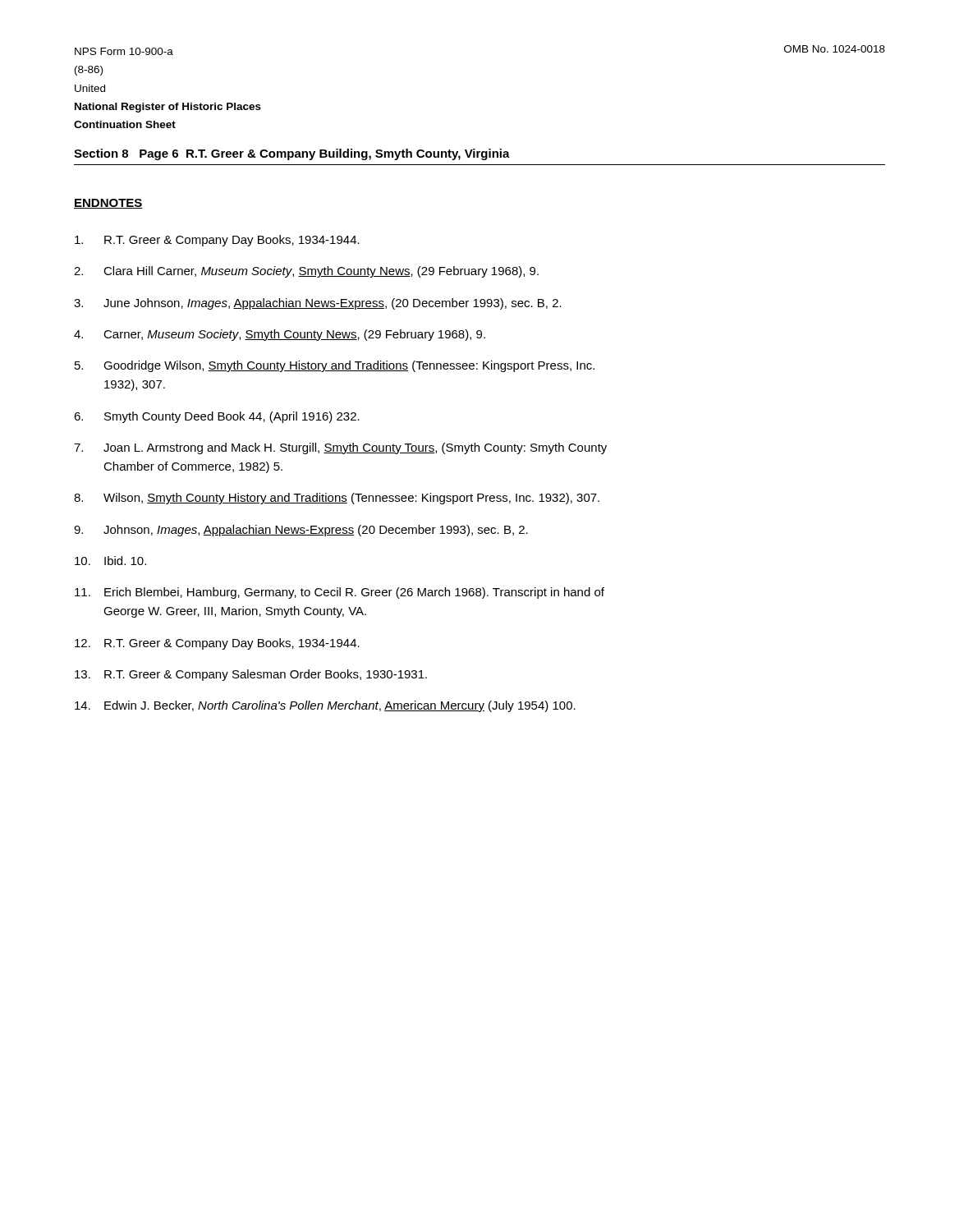Where is the passage that starts "9. Johnson, Images, Appalachian News-Express (20 December"?
The image size is (959, 1232).
(x=301, y=529)
